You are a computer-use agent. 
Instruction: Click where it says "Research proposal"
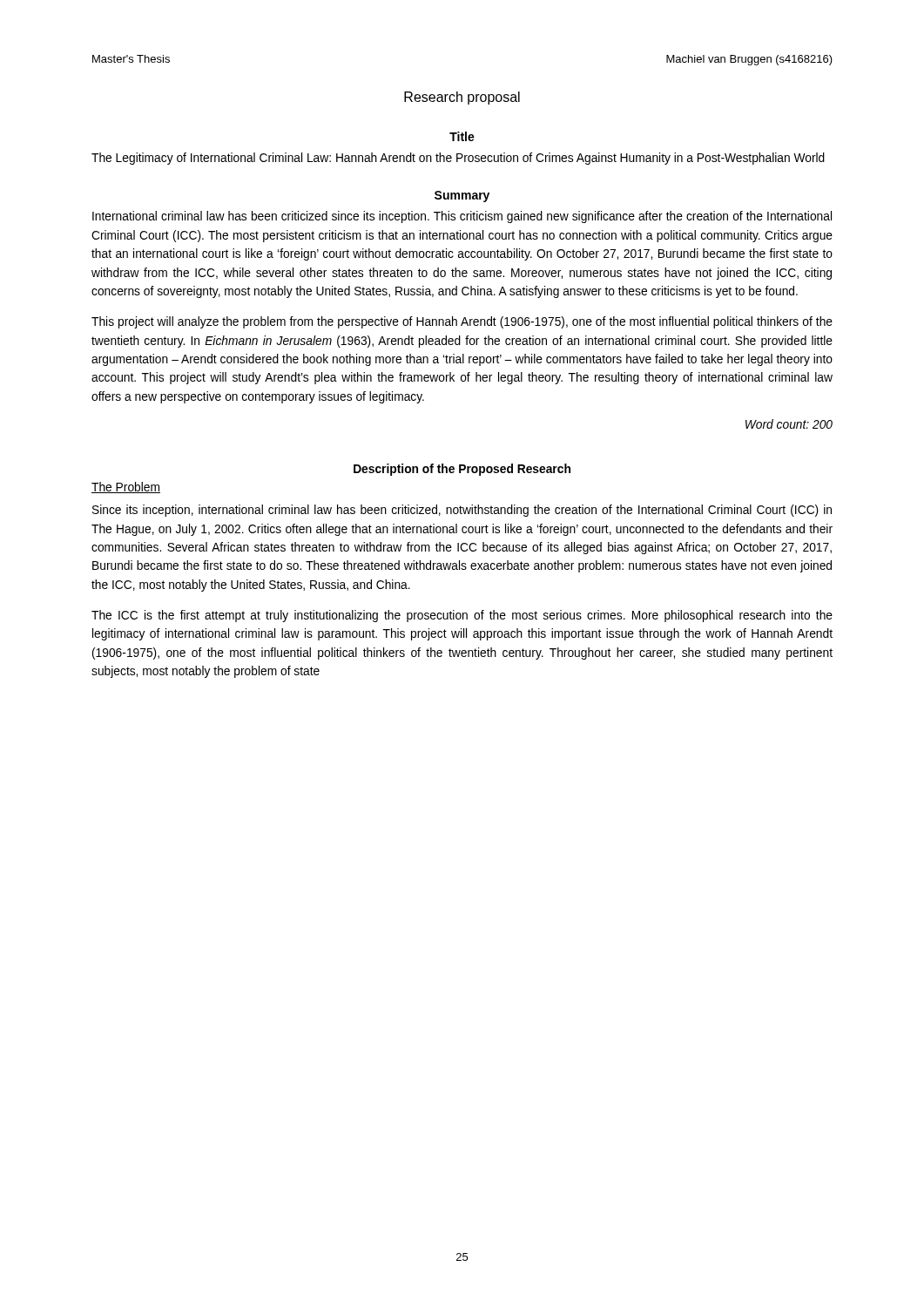(462, 97)
